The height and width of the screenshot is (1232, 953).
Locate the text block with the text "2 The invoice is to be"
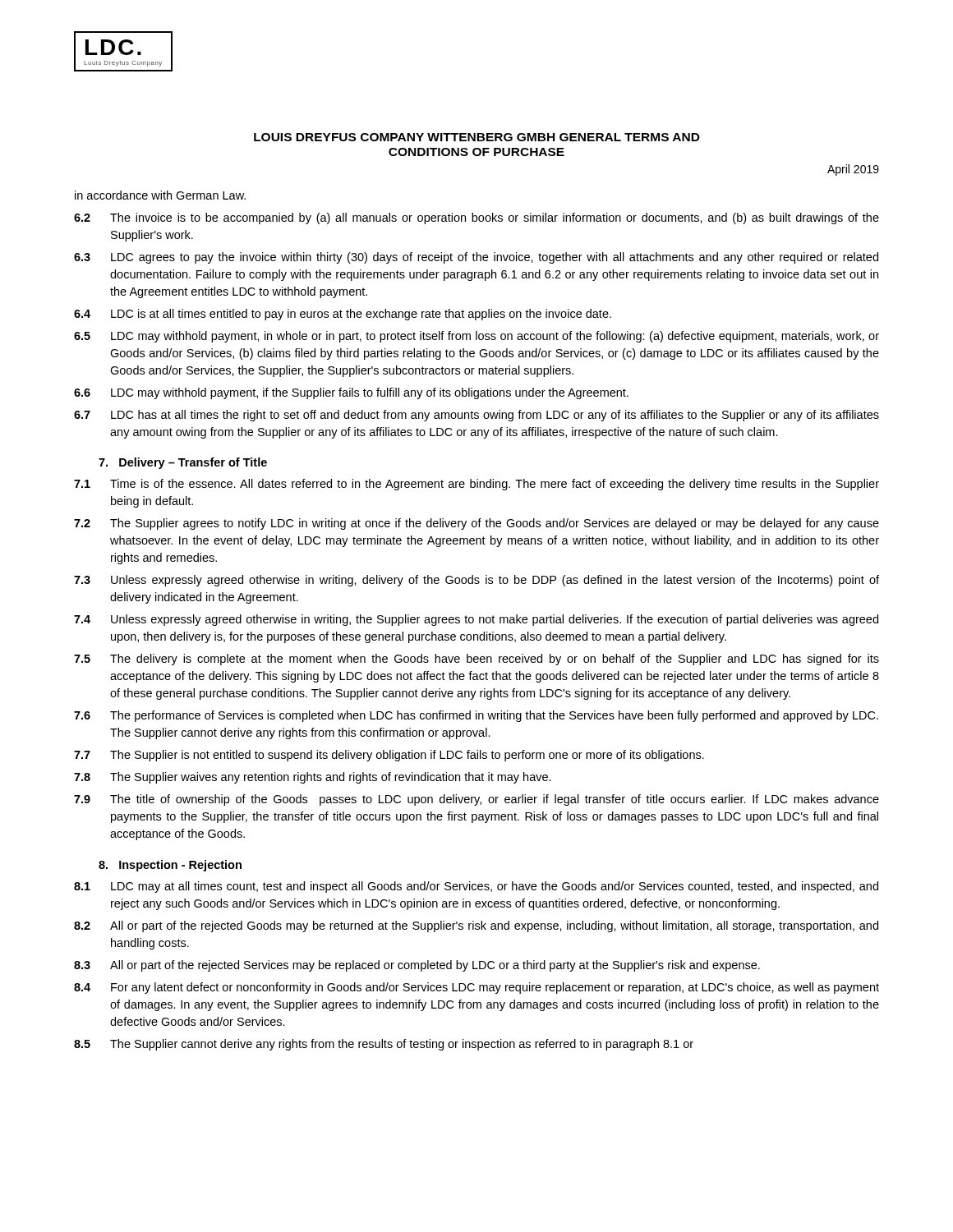pyautogui.click(x=476, y=227)
